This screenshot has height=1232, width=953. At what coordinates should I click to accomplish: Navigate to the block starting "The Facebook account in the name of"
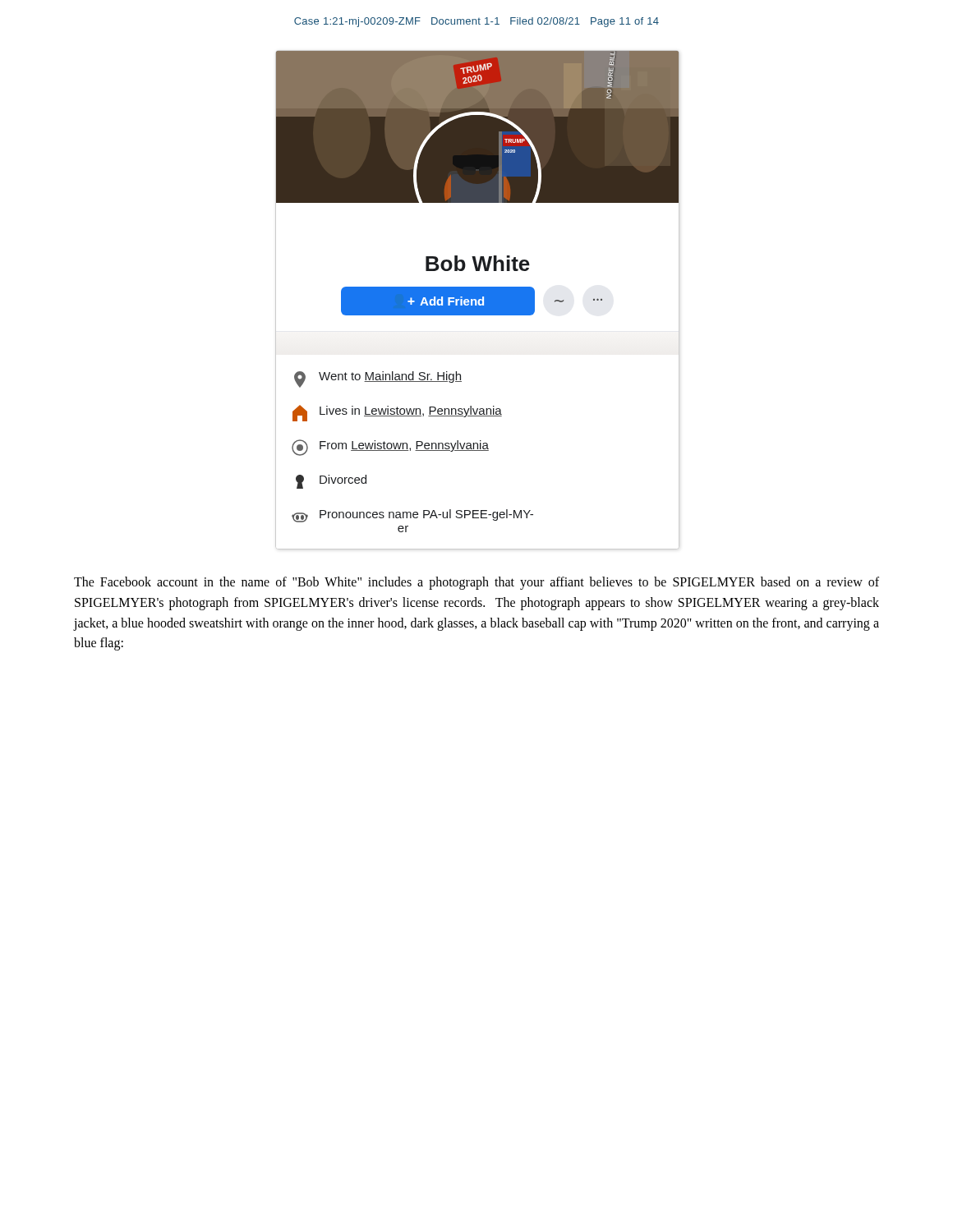pos(476,612)
